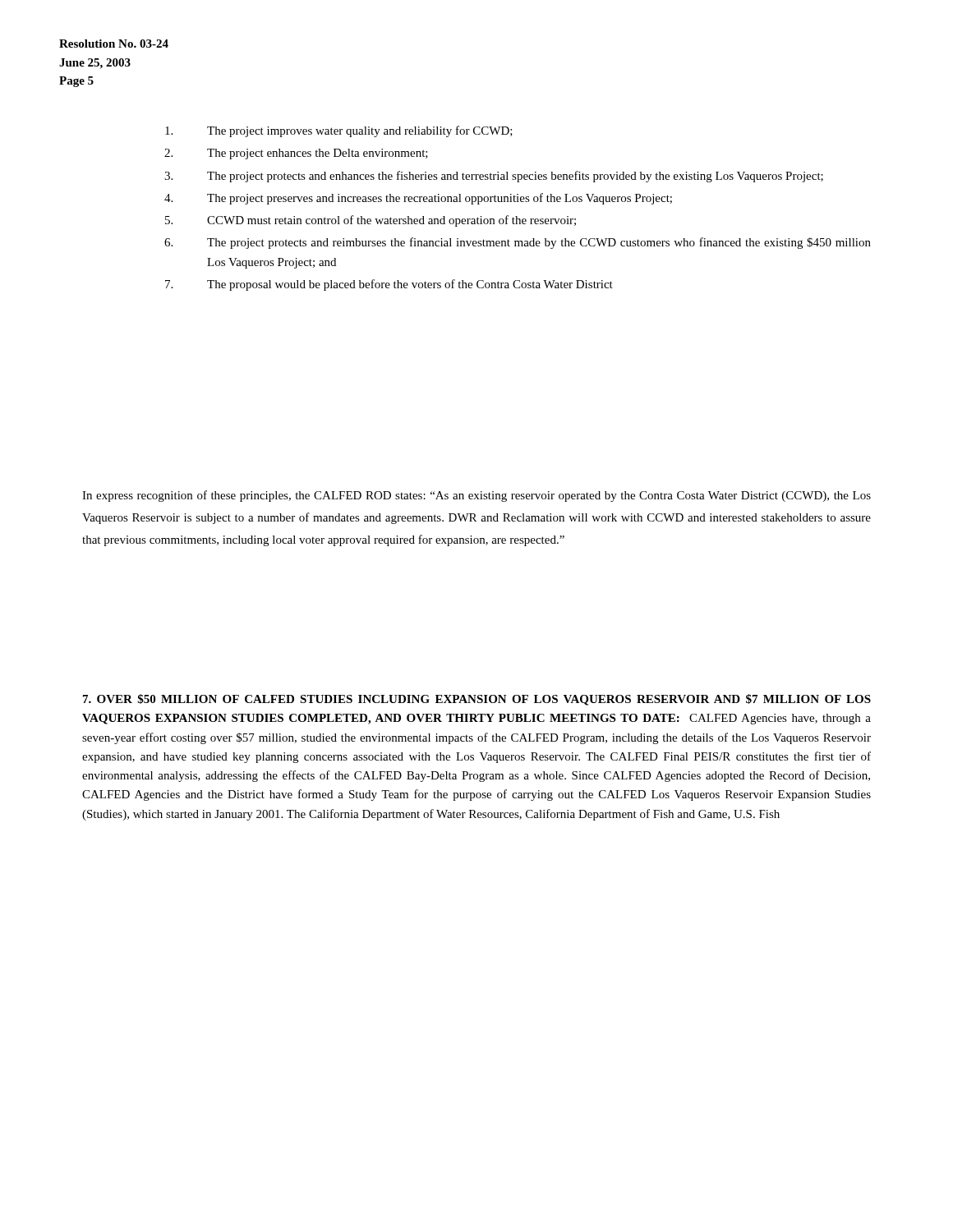Point to the block starting "2. The project enhances the"
The image size is (953, 1232).
point(296,154)
